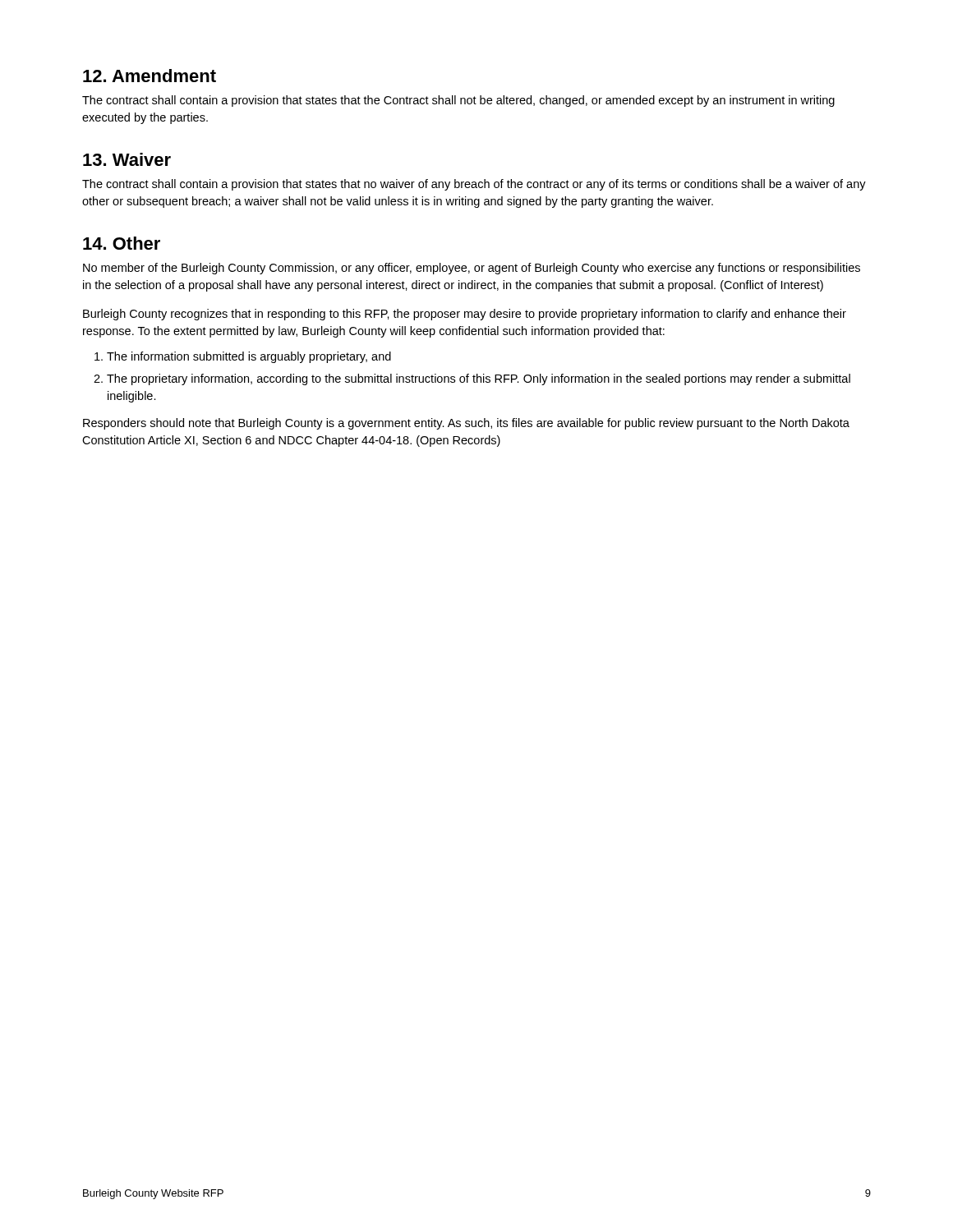Select the text block that says "Responders should note that Burleigh County is"
Viewport: 953px width, 1232px height.
(466, 432)
